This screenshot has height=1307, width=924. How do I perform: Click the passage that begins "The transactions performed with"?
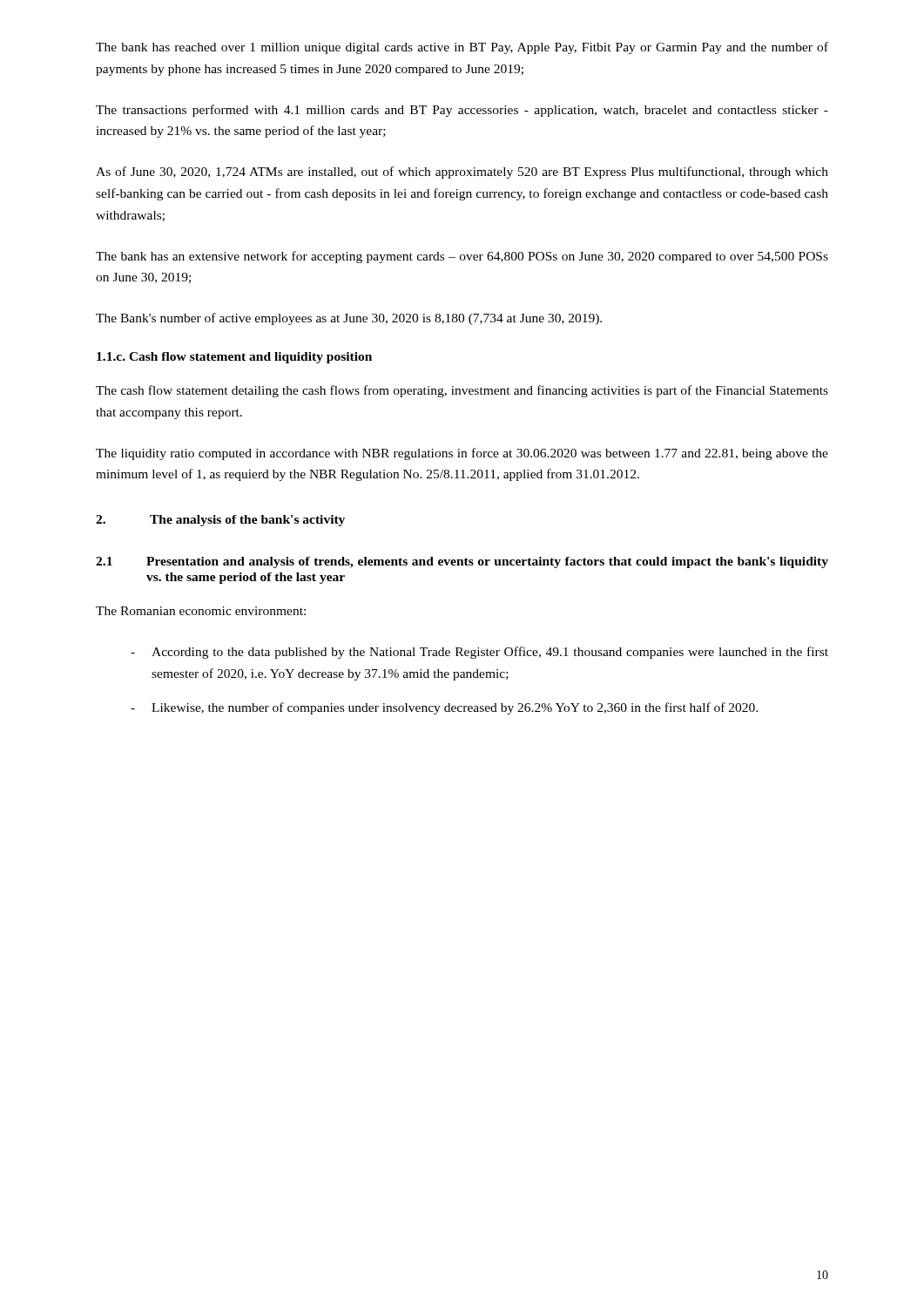click(x=462, y=120)
